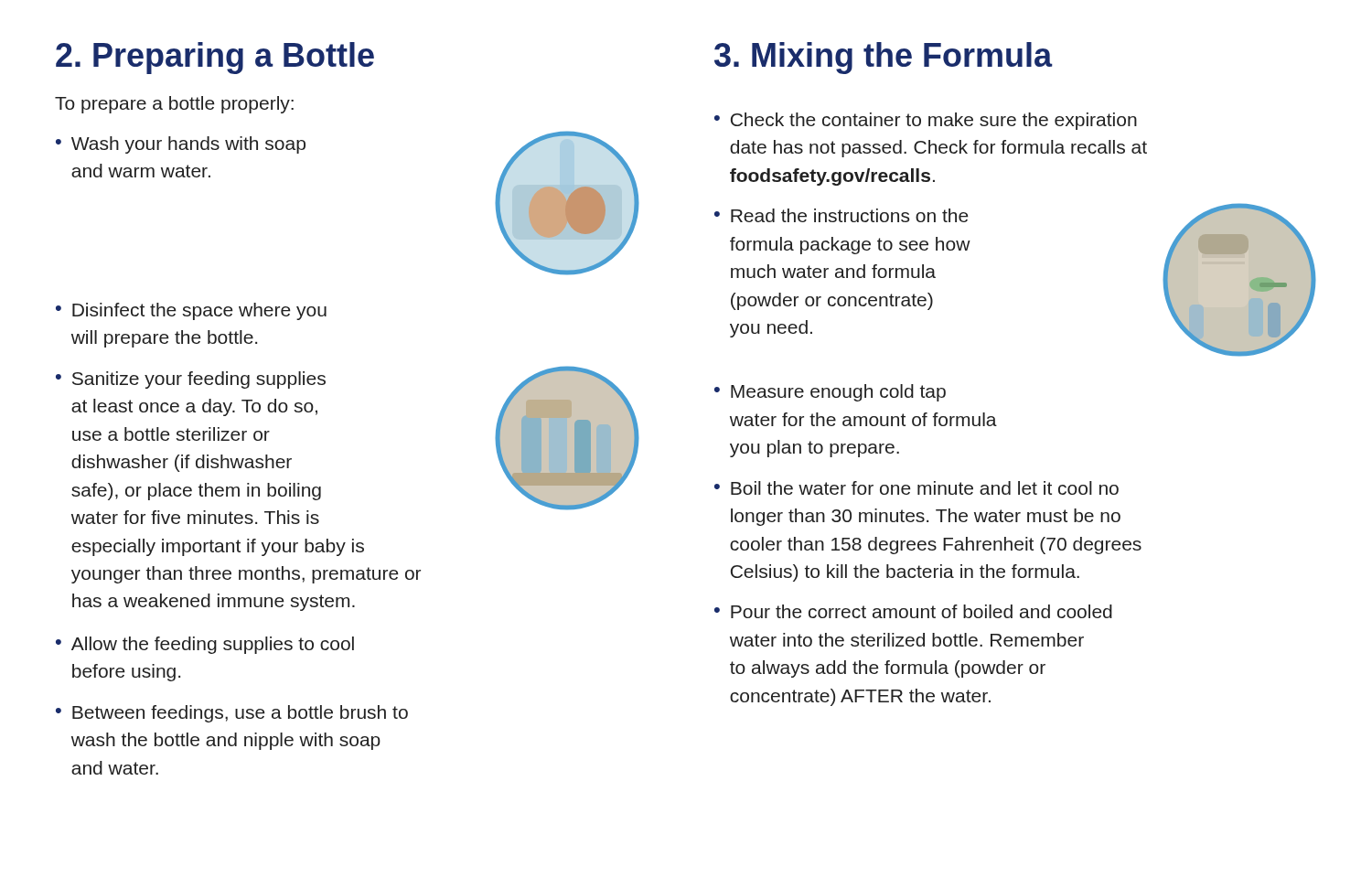Select the list item with the text "• Wash your"
Viewport: 1372px width, 888px height.
[181, 158]
